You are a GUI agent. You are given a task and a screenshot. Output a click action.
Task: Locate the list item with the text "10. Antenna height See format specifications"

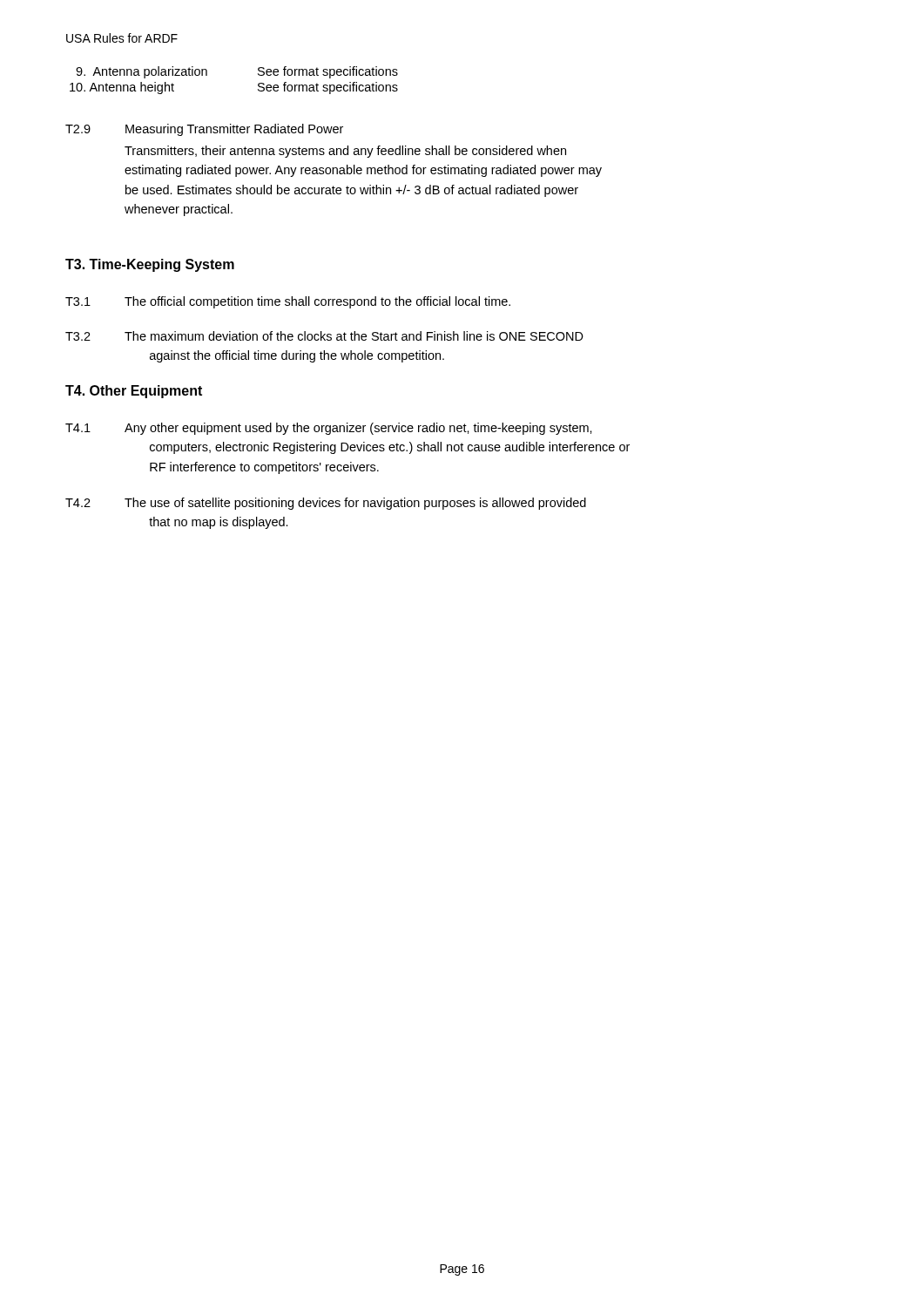117,88
